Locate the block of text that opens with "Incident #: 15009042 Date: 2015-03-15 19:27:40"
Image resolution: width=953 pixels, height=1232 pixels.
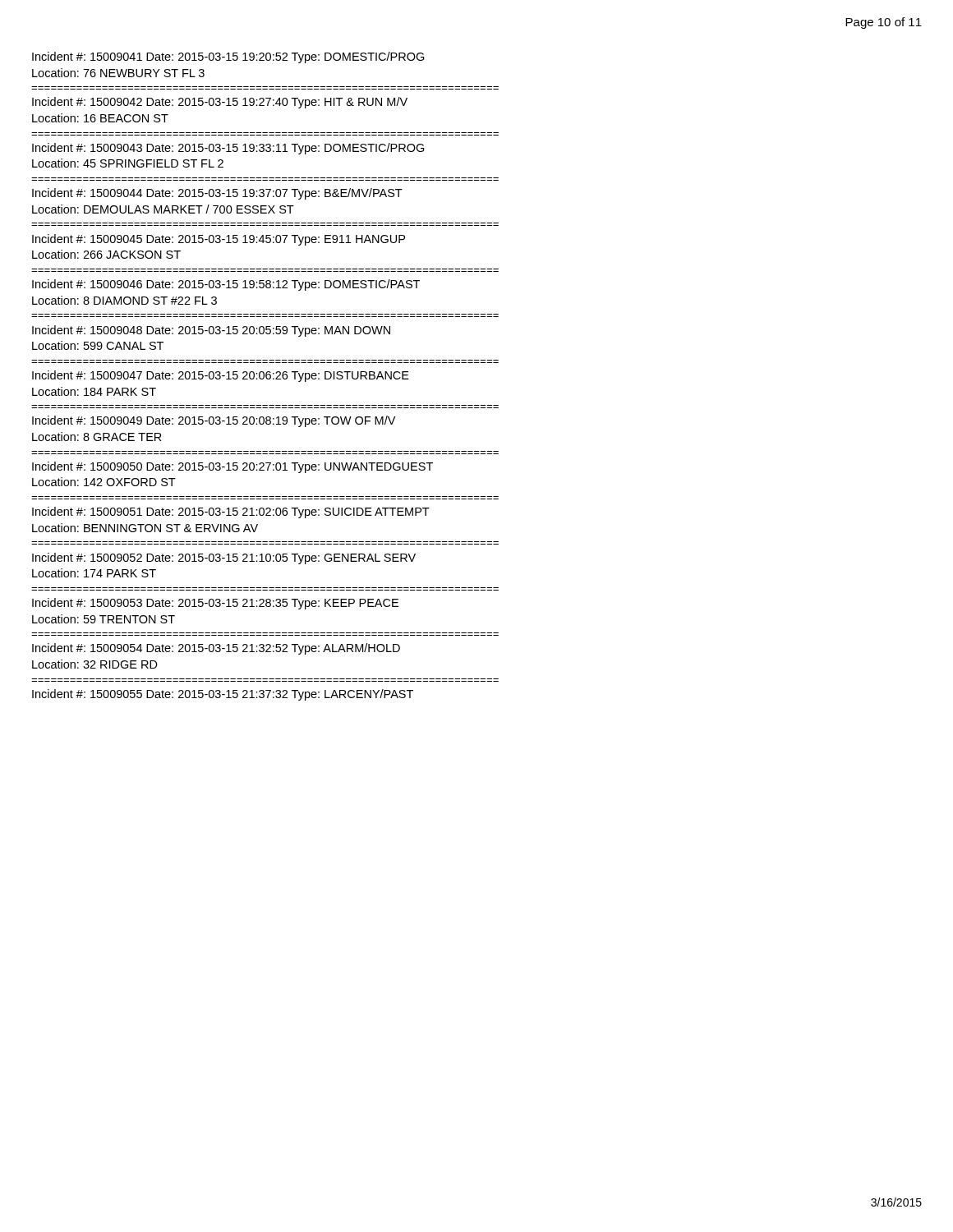(220, 103)
